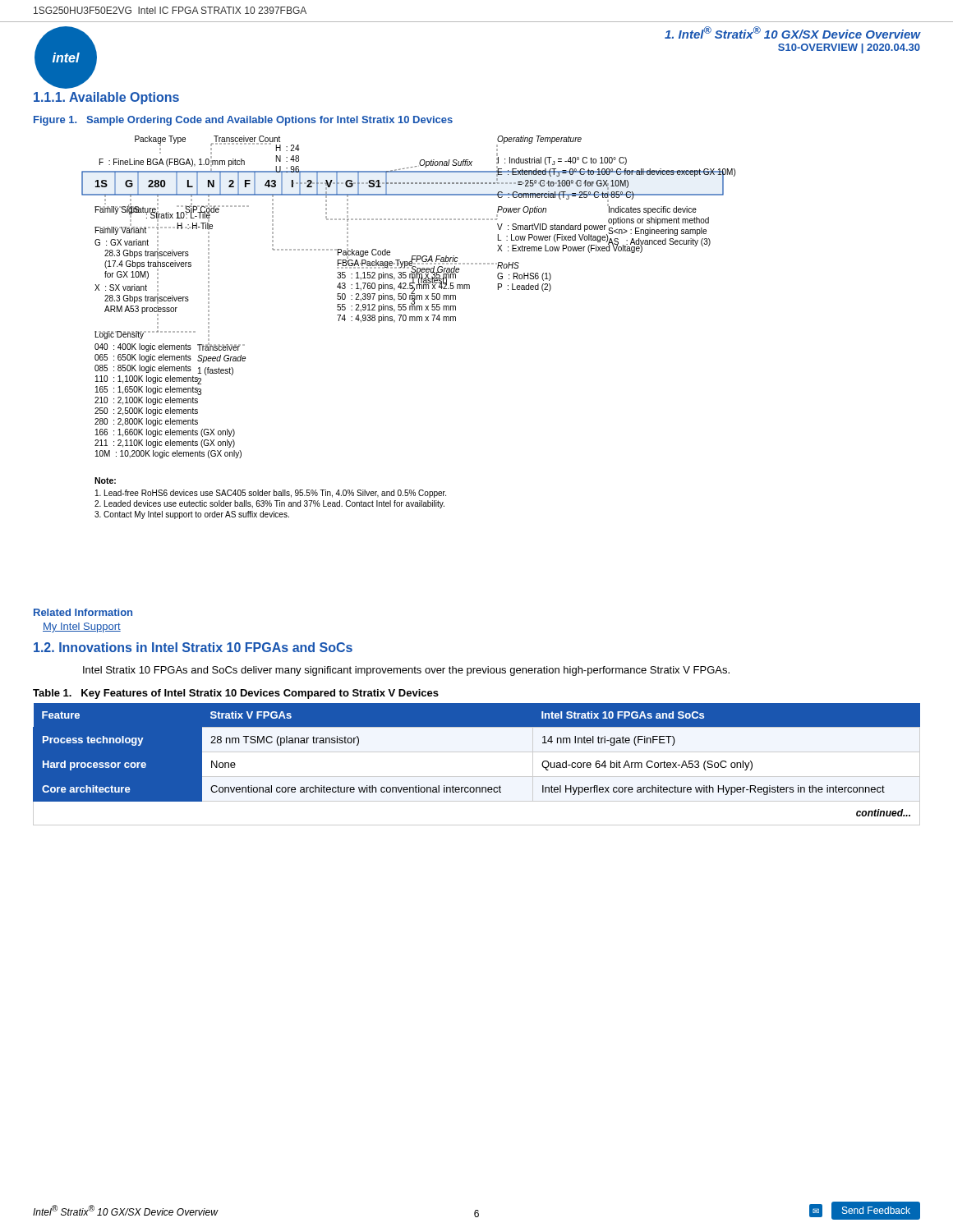The width and height of the screenshot is (953, 1232).
Task: Point to "My Intel Support"
Action: pyautogui.click(x=82, y=626)
